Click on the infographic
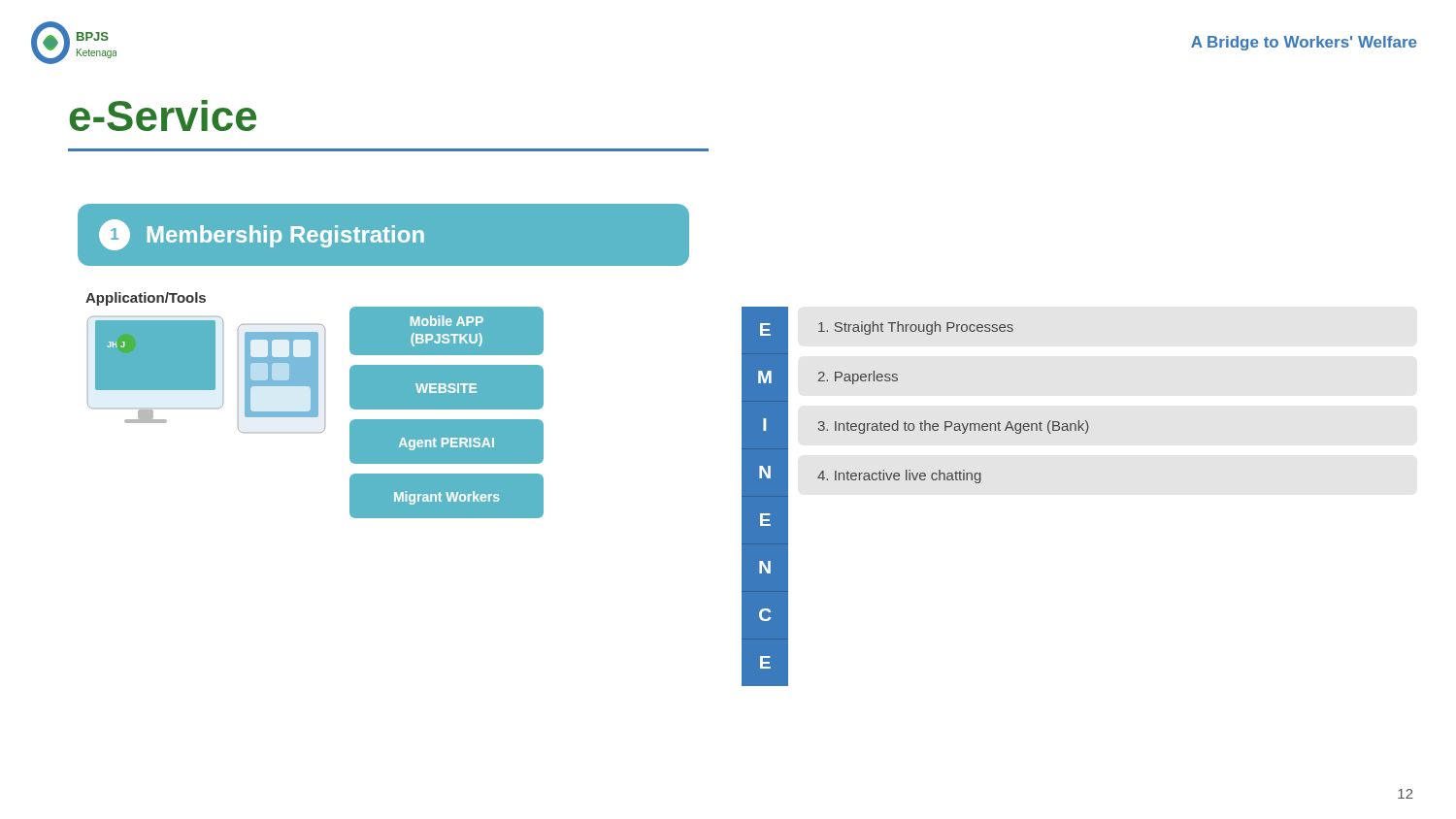 (x=398, y=428)
